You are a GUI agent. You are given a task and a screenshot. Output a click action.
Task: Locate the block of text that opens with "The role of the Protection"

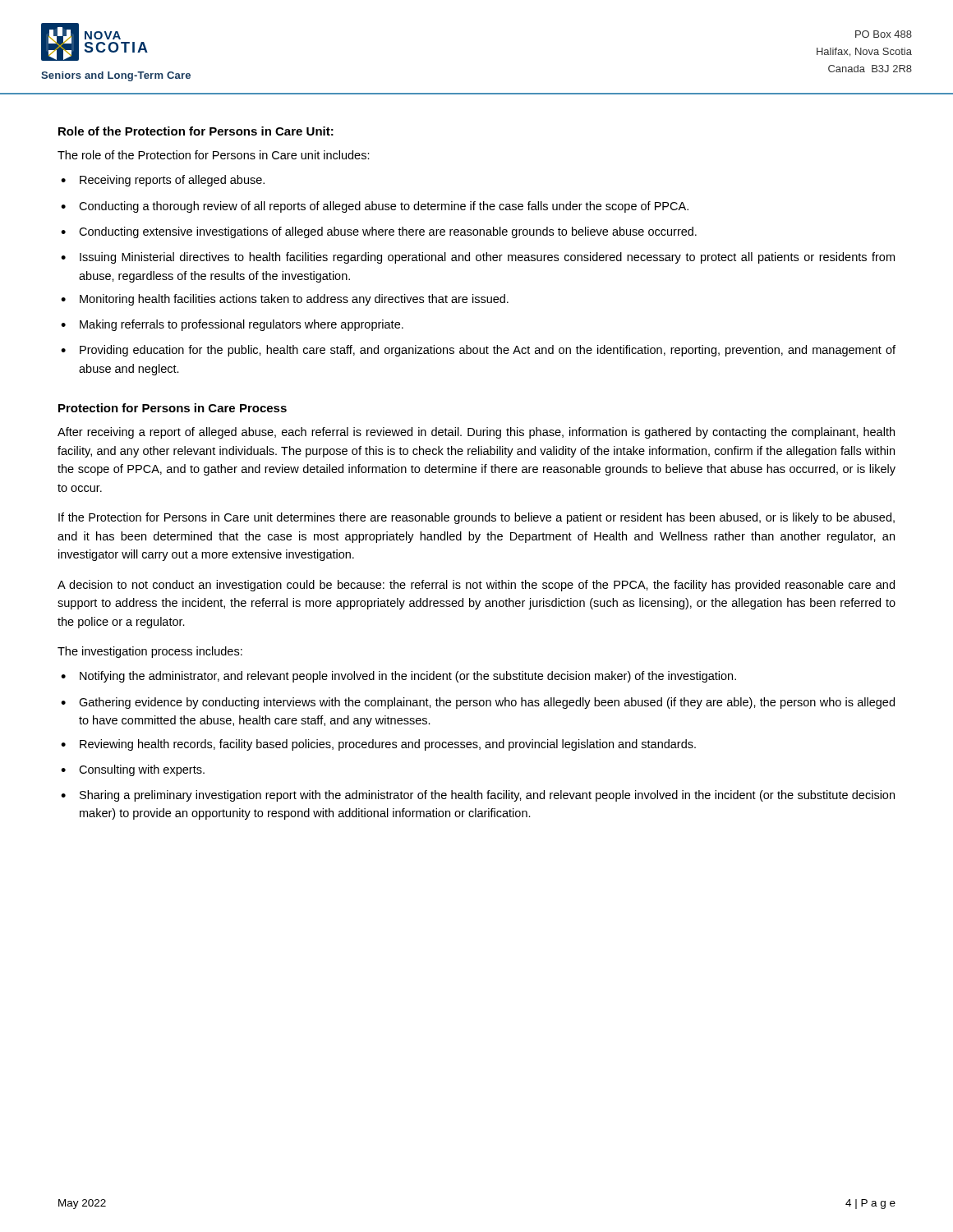click(x=214, y=155)
